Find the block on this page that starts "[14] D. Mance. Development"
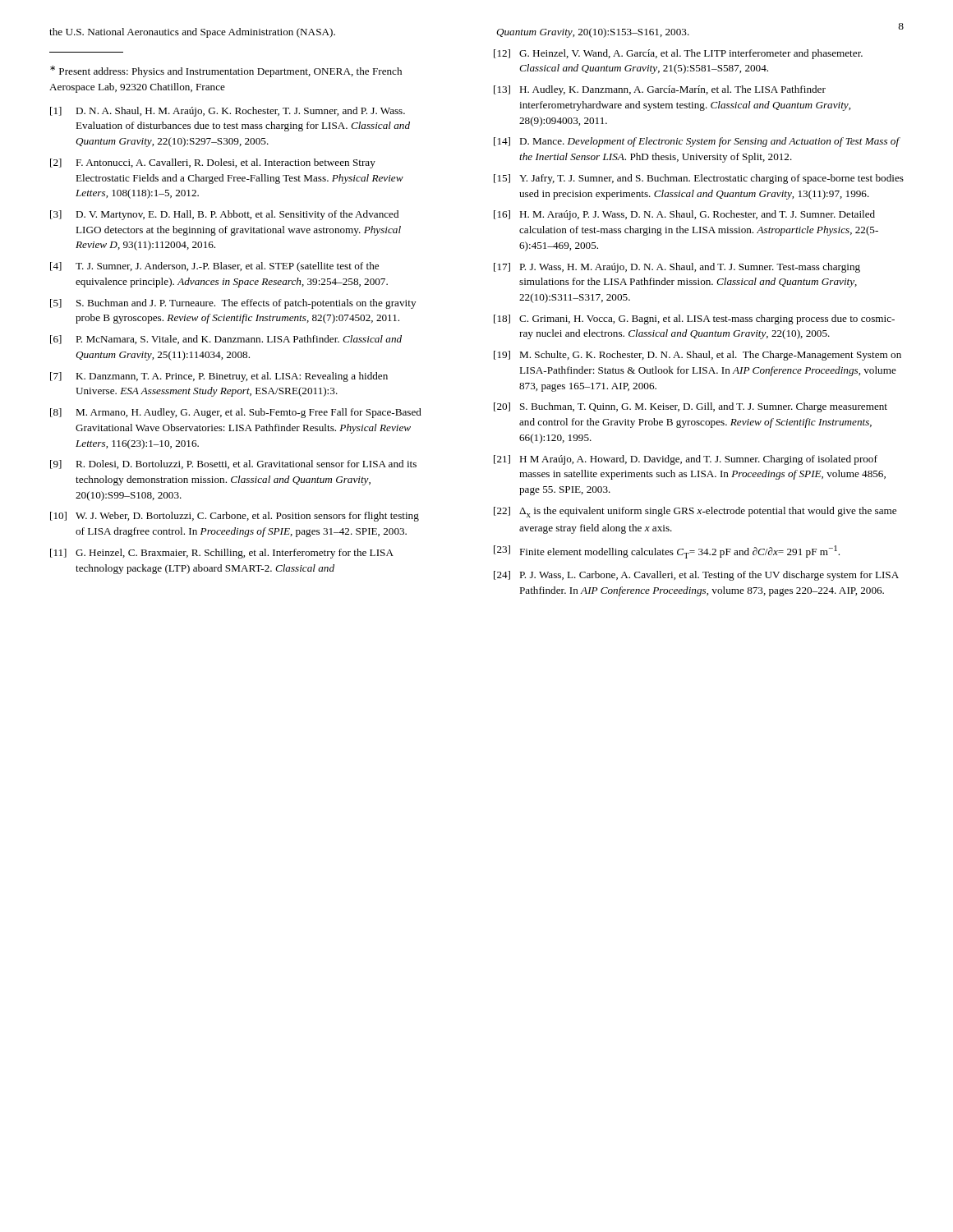This screenshot has height=1232, width=953. tap(698, 150)
